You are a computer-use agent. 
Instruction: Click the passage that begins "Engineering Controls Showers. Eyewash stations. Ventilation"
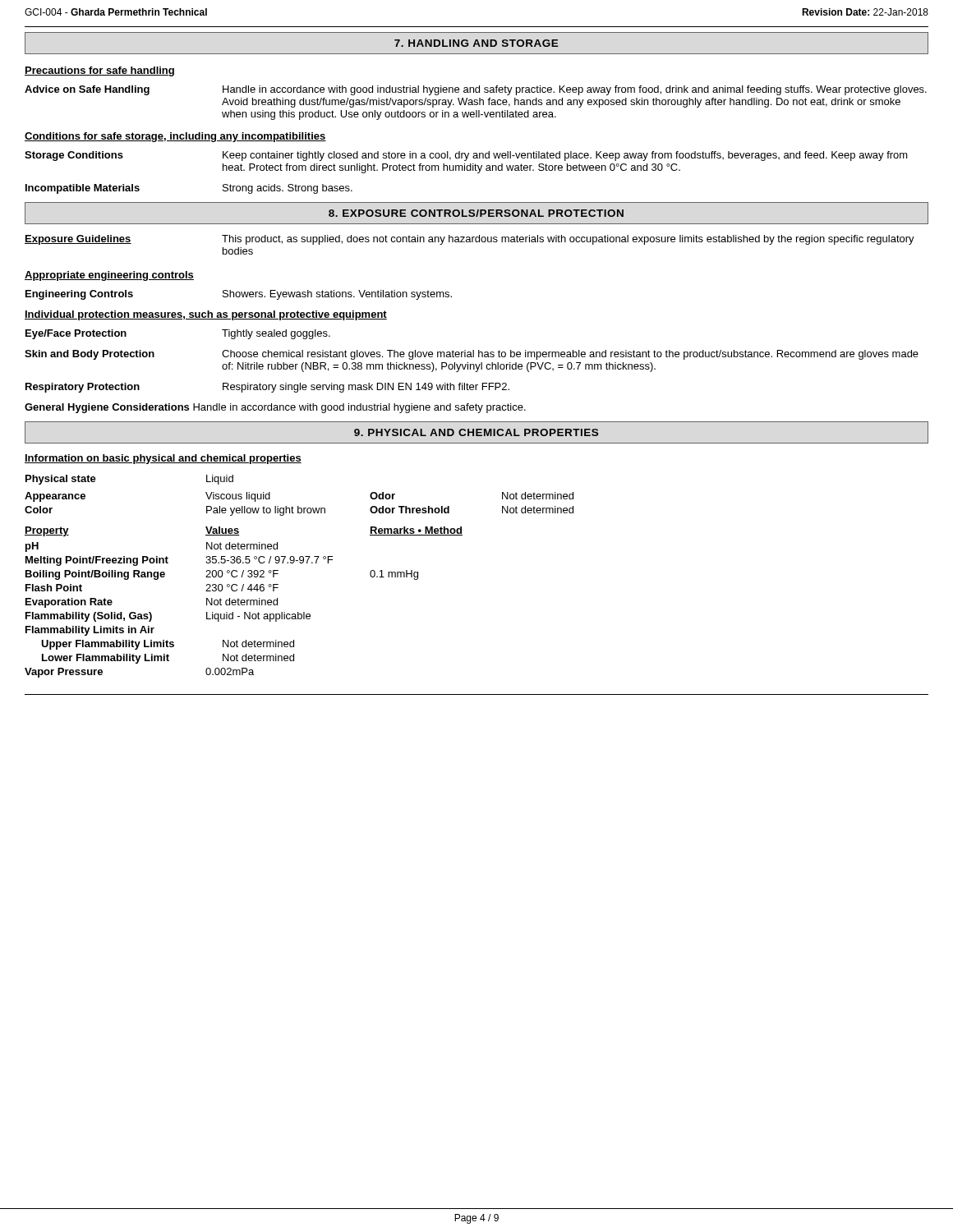(239, 295)
